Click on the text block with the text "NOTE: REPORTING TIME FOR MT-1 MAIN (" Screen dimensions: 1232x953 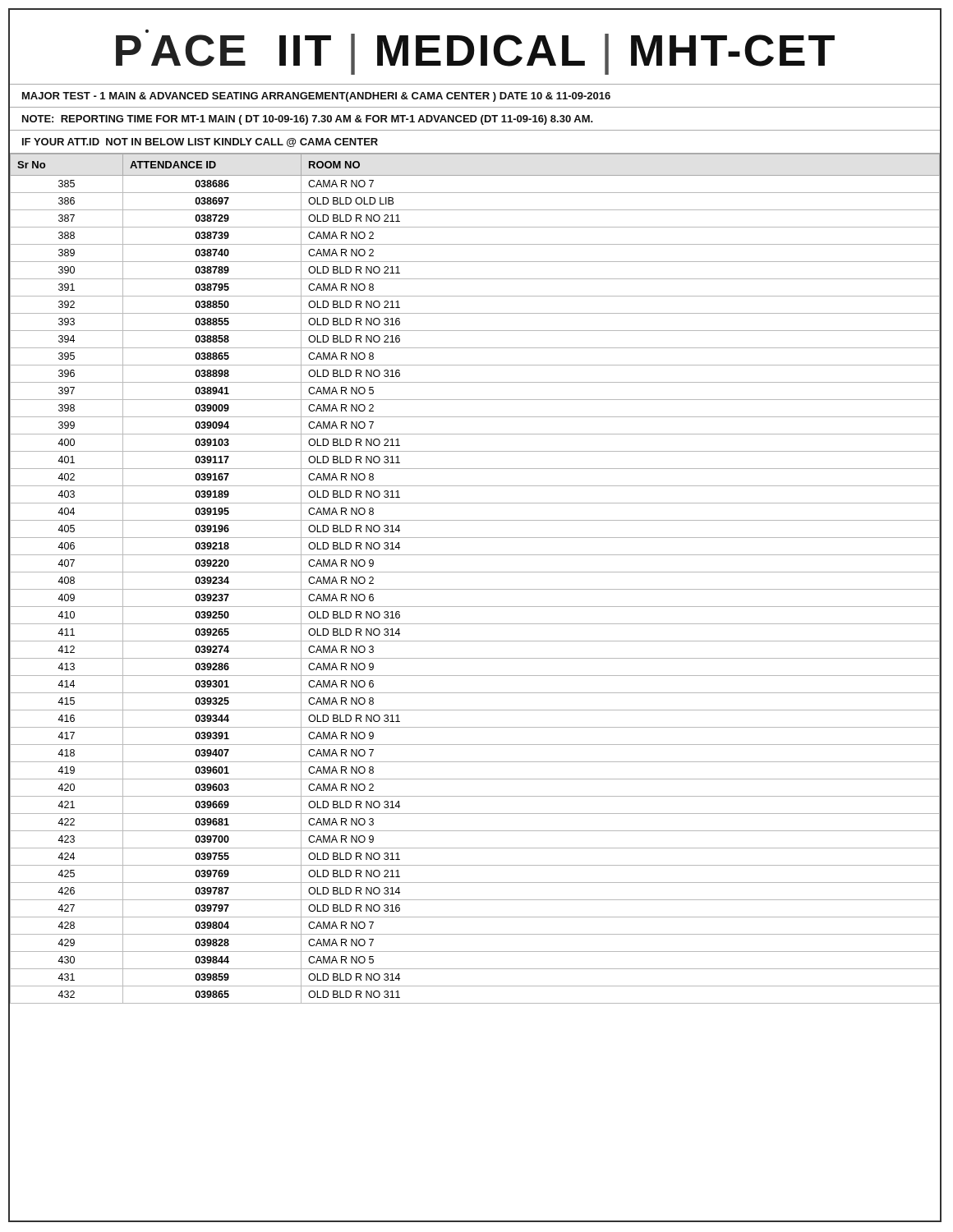click(307, 119)
